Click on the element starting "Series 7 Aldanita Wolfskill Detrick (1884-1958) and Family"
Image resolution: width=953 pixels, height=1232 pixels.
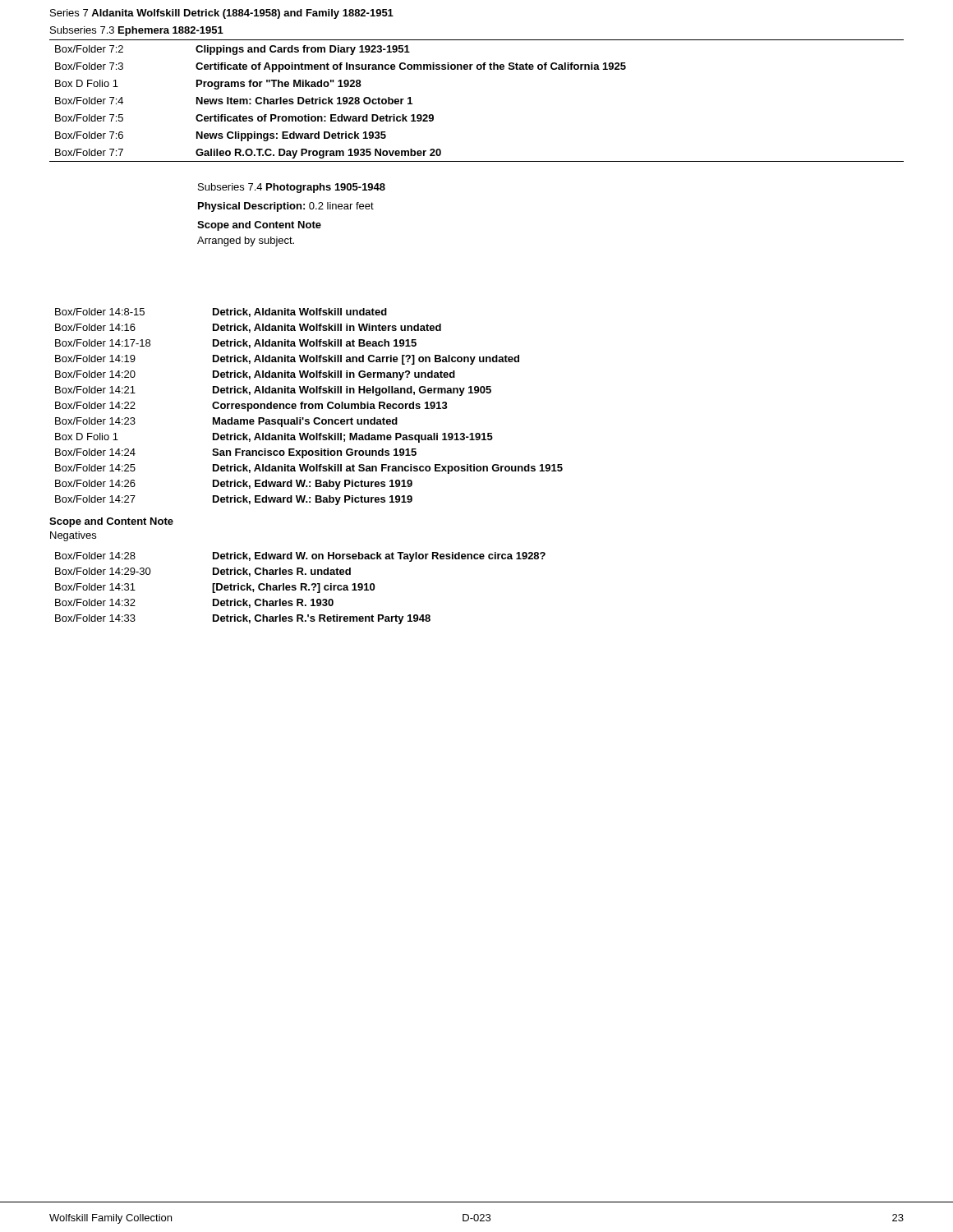coord(221,13)
